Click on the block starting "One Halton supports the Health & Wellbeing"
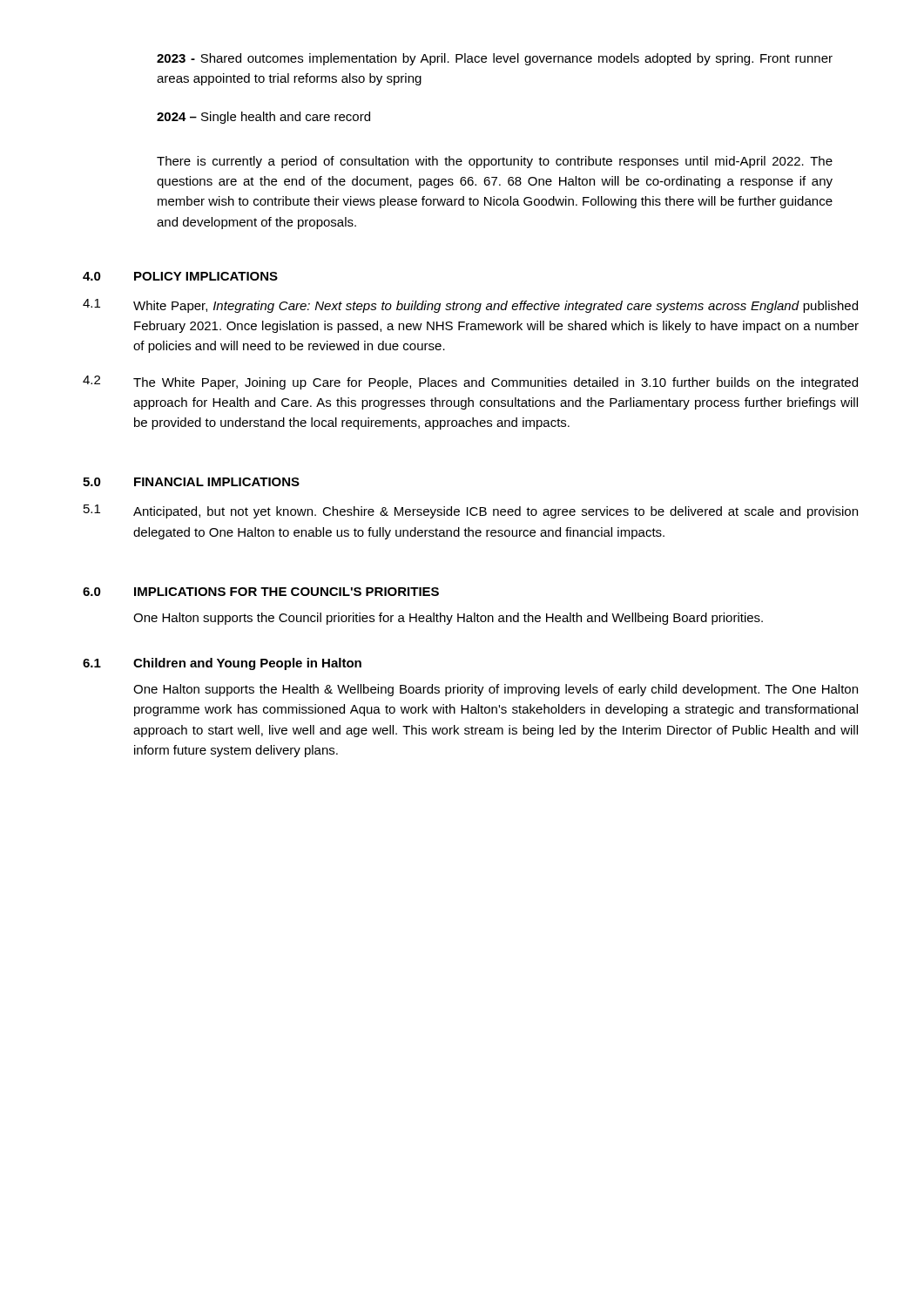This screenshot has height=1307, width=924. 496,719
